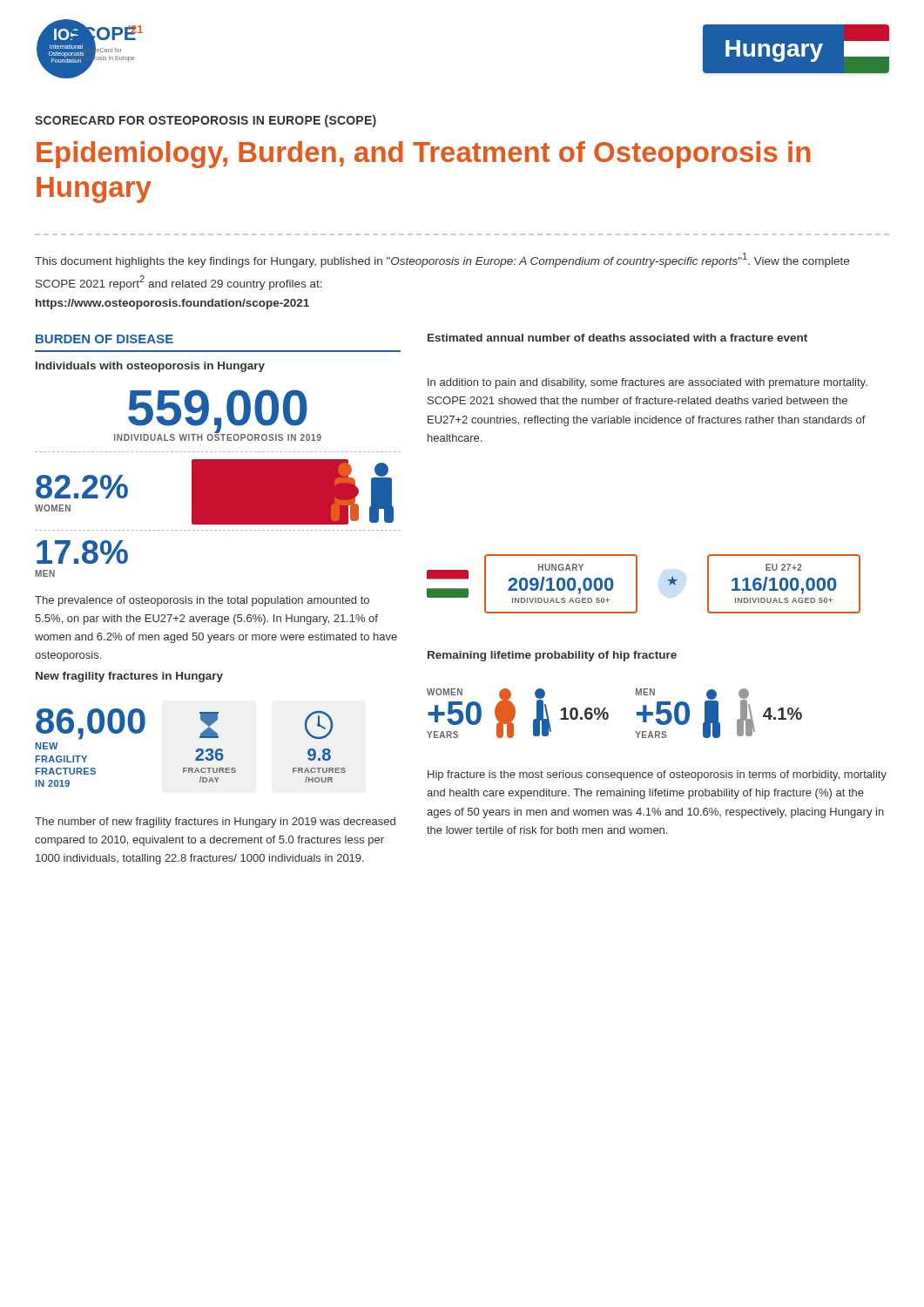This screenshot has height=1307, width=924.
Task: Click where it says "Remaining lifetime probability of hip fracture"
Action: (552, 655)
